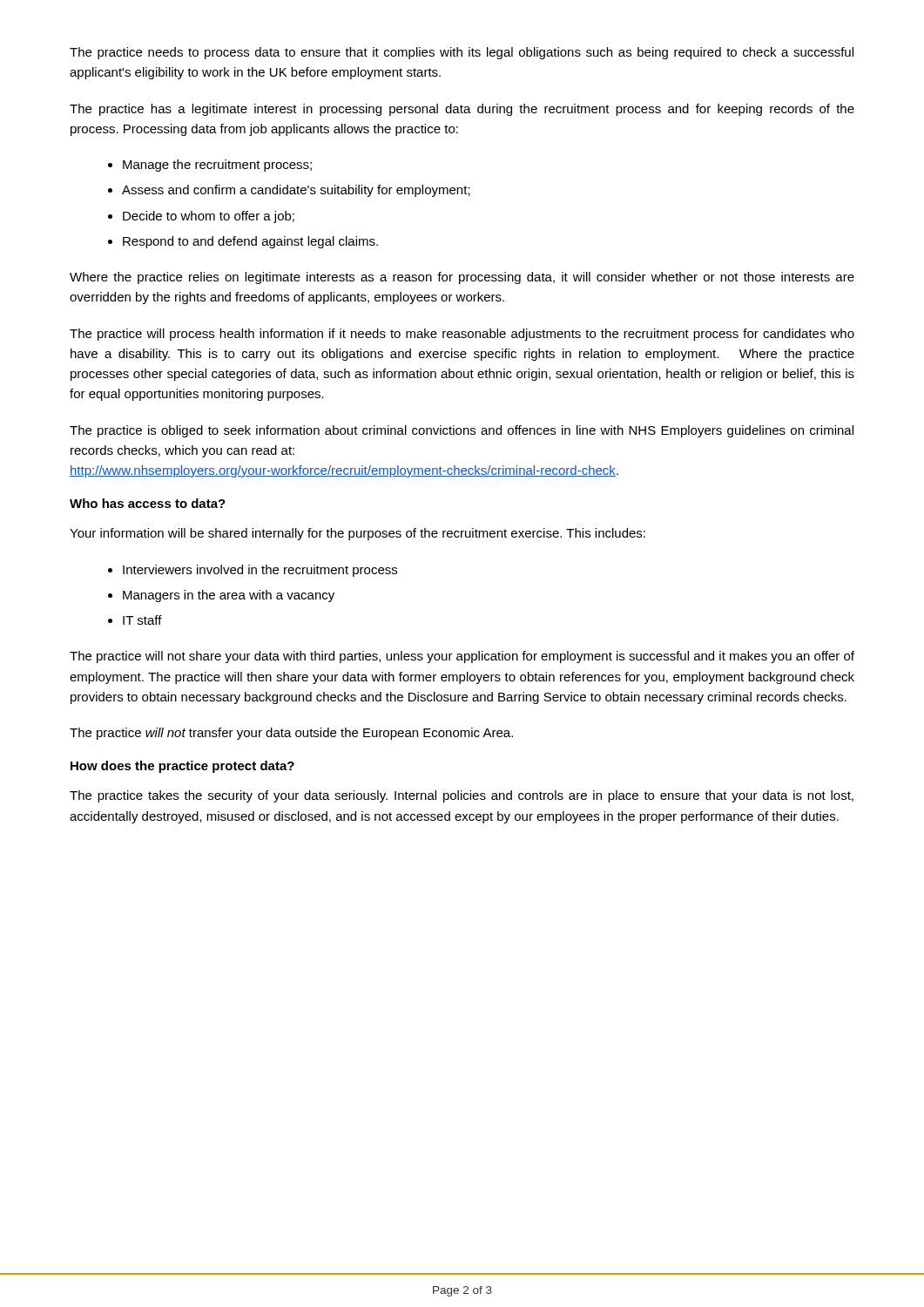Where does it say "Manage the recruitment process;"?
This screenshot has height=1307, width=924.
tap(217, 164)
